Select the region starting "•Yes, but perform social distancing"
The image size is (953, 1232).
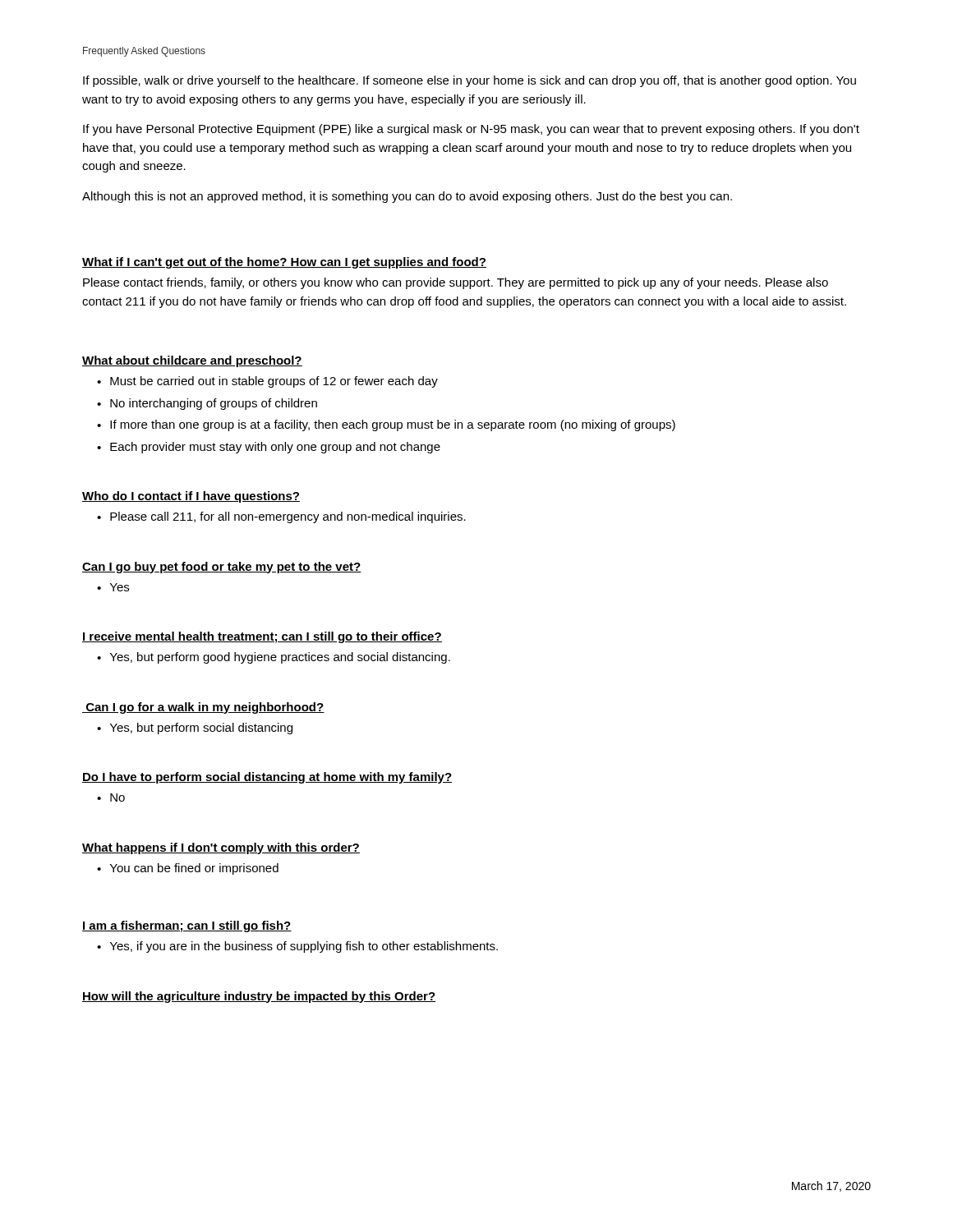coord(195,728)
